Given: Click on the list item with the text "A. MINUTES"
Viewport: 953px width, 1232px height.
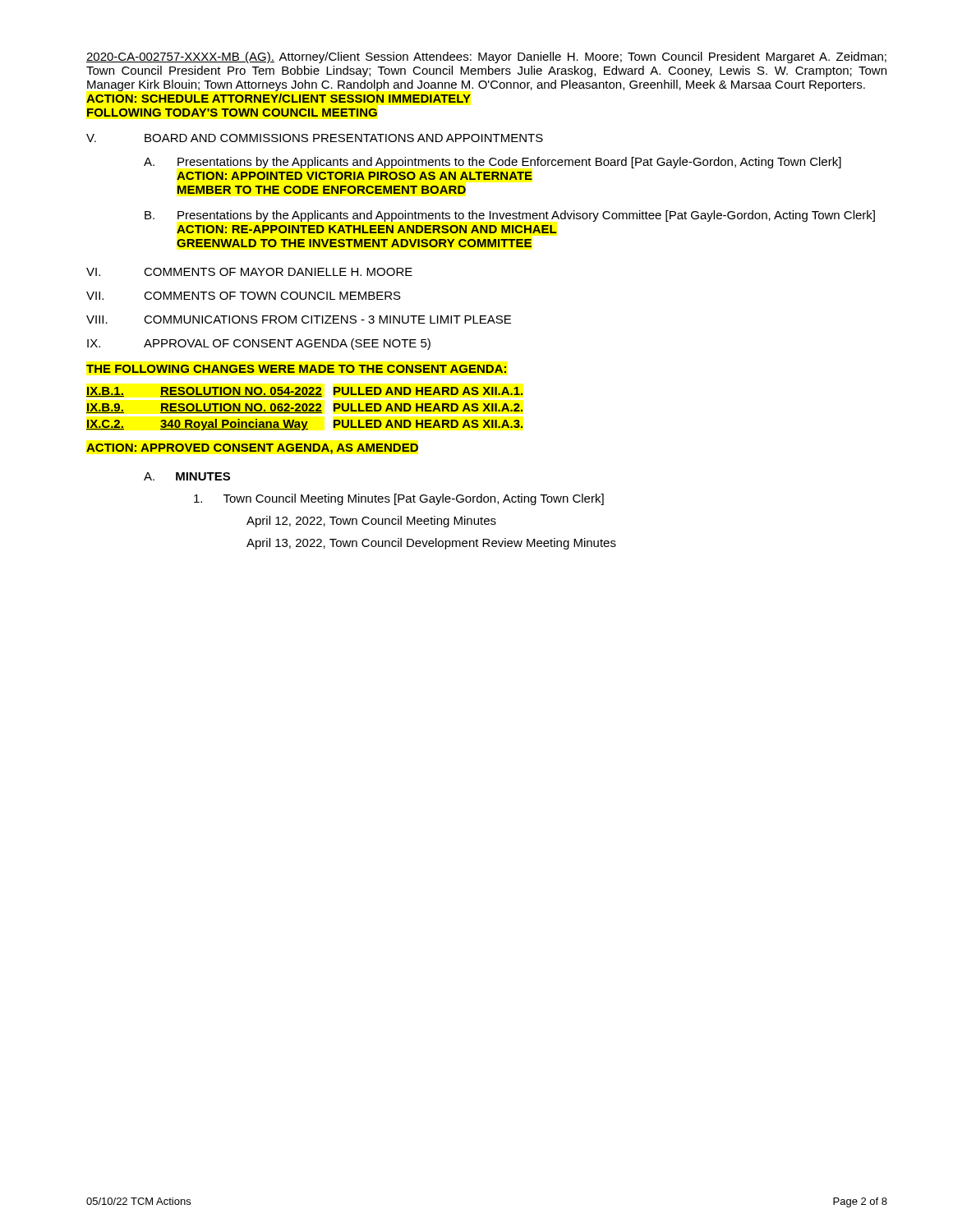Looking at the screenshot, I should pyautogui.click(x=187, y=476).
